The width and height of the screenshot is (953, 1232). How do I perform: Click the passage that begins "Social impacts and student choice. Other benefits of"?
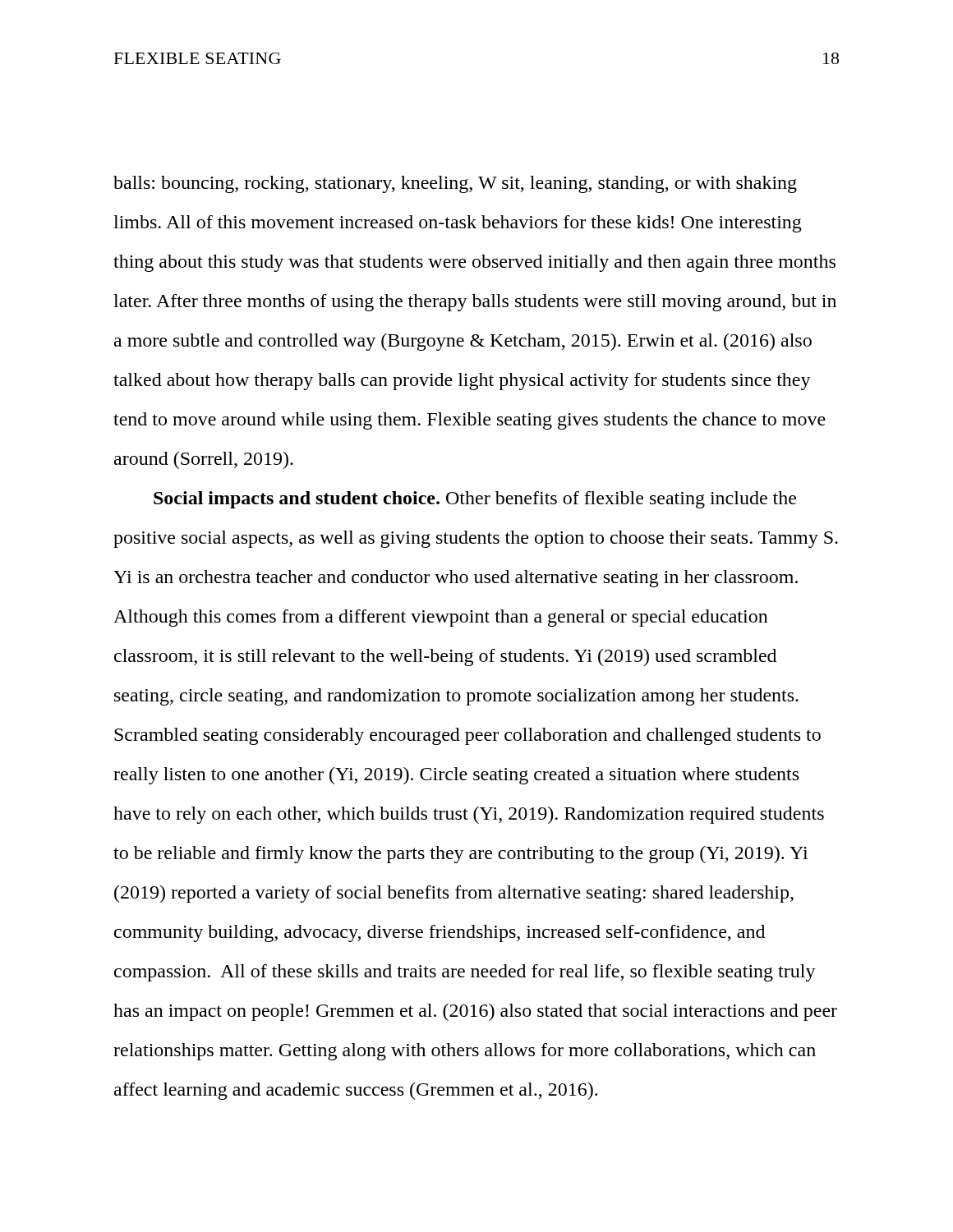[475, 500]
